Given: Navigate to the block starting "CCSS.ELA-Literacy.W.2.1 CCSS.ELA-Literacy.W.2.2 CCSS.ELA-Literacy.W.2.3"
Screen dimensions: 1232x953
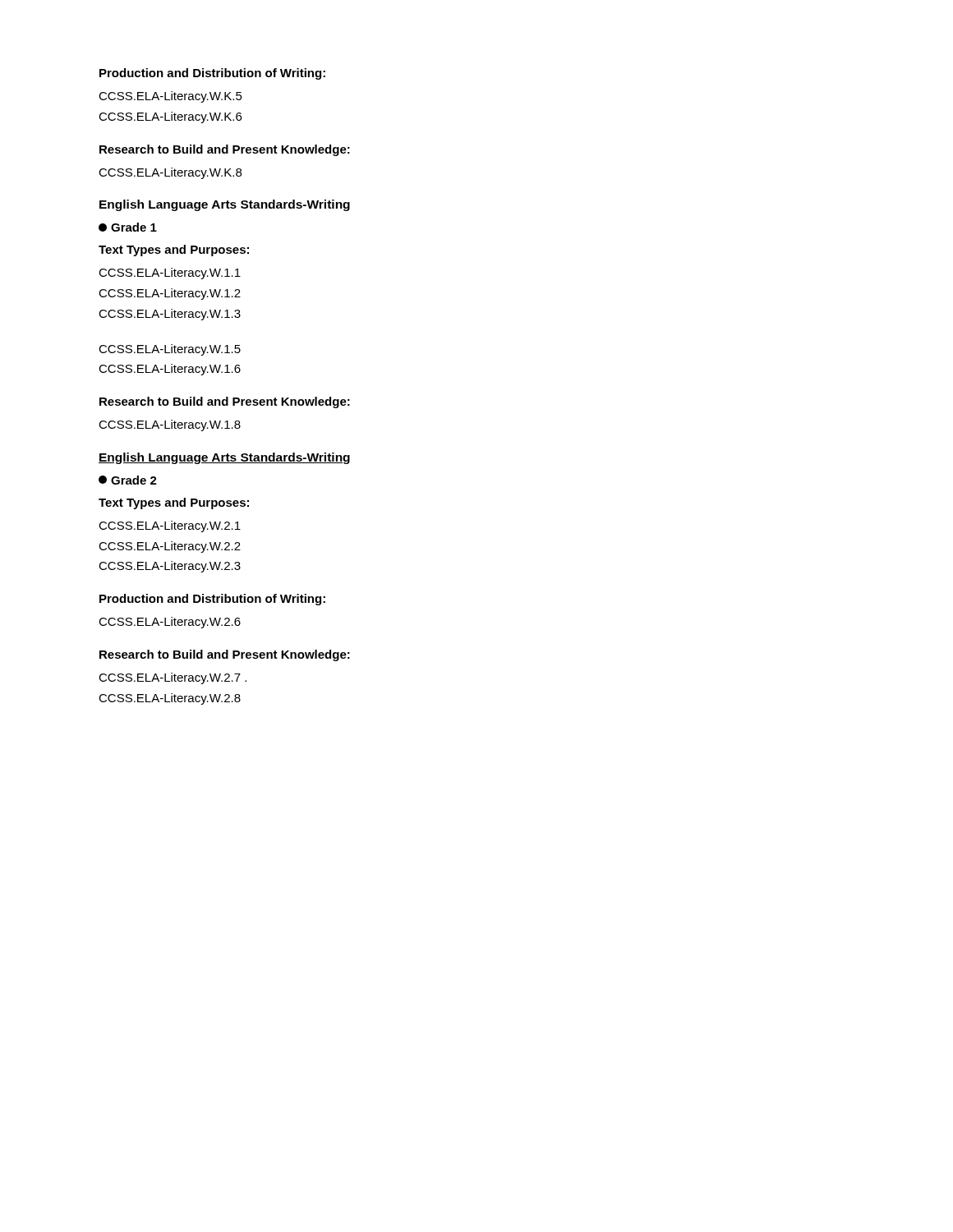Looking at the screenshot, I should point(170,545).
